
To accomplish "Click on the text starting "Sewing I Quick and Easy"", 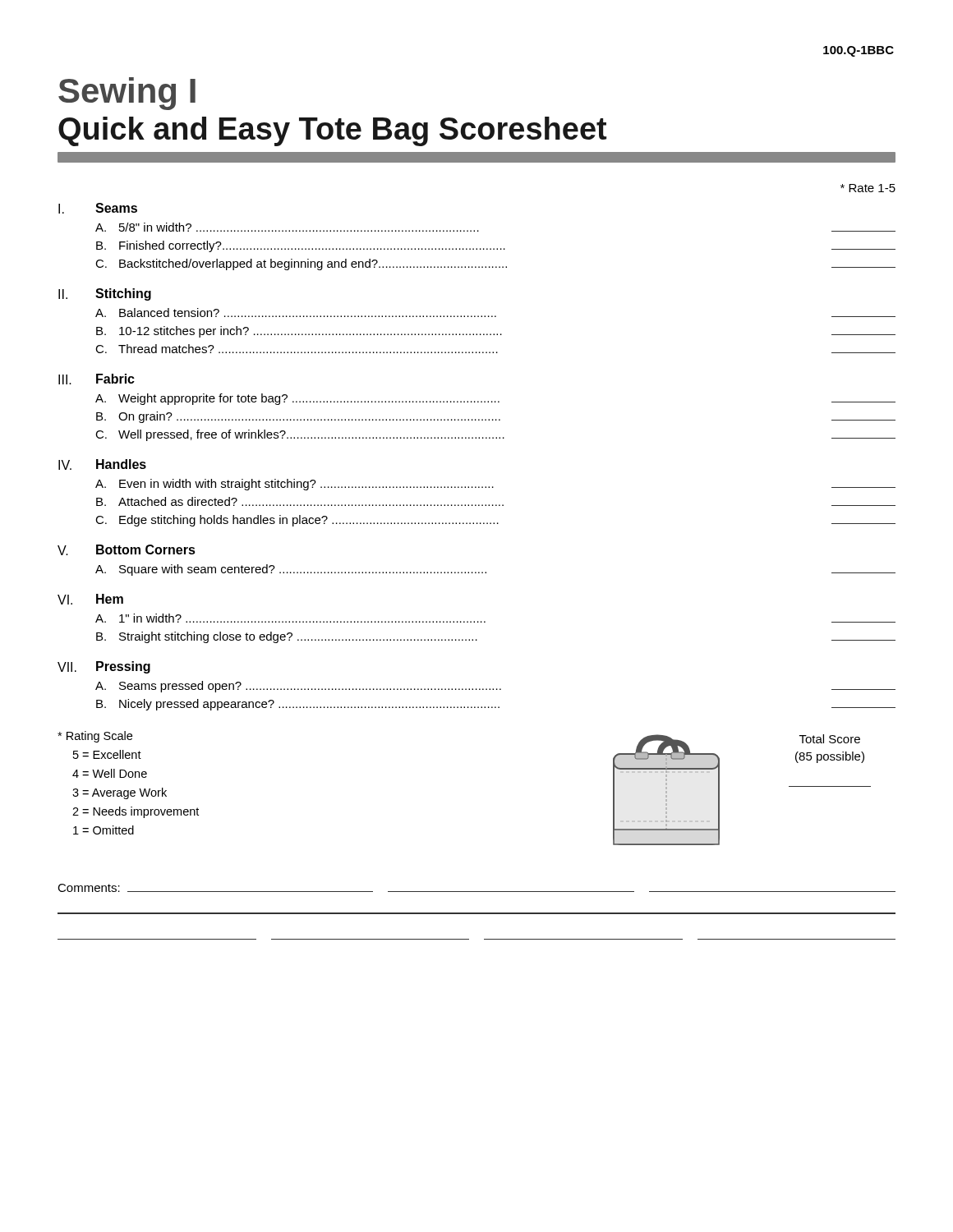I will tap(476, 118).
